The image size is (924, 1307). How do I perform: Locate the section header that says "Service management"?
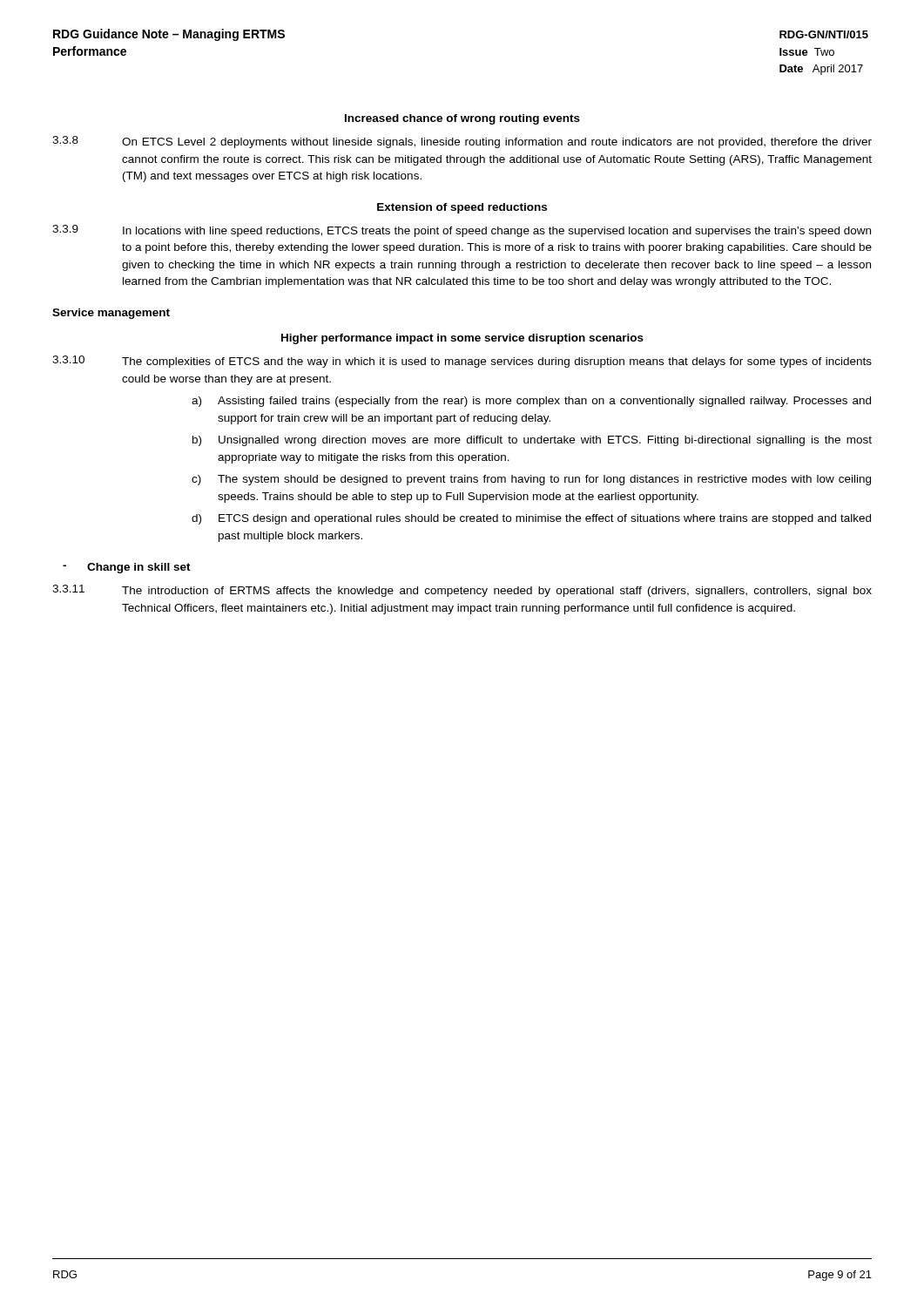coord(111,312)
